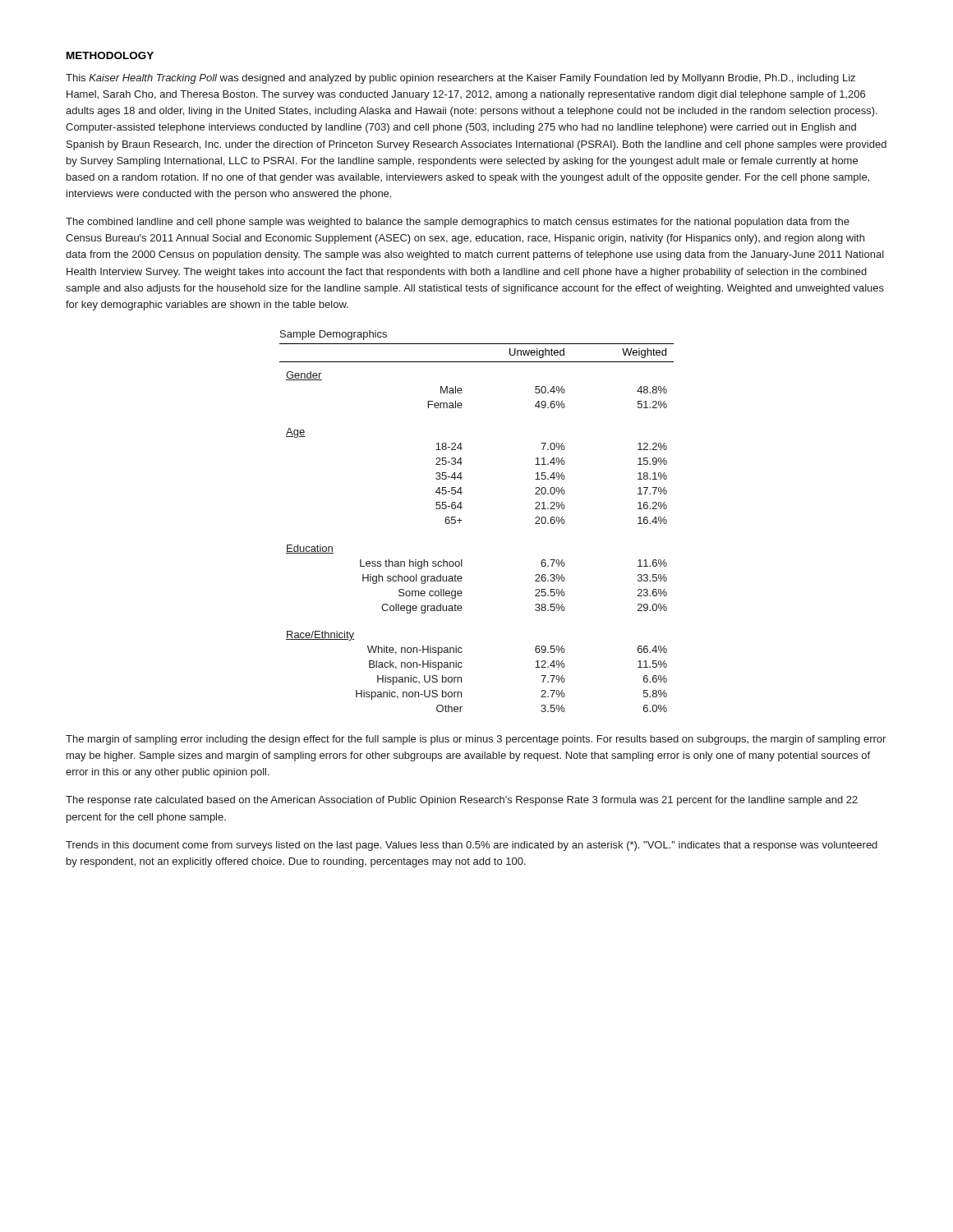Find the passage starting "The combined landline and cell"
The image size is (953, 1232).
coord(475,263)
